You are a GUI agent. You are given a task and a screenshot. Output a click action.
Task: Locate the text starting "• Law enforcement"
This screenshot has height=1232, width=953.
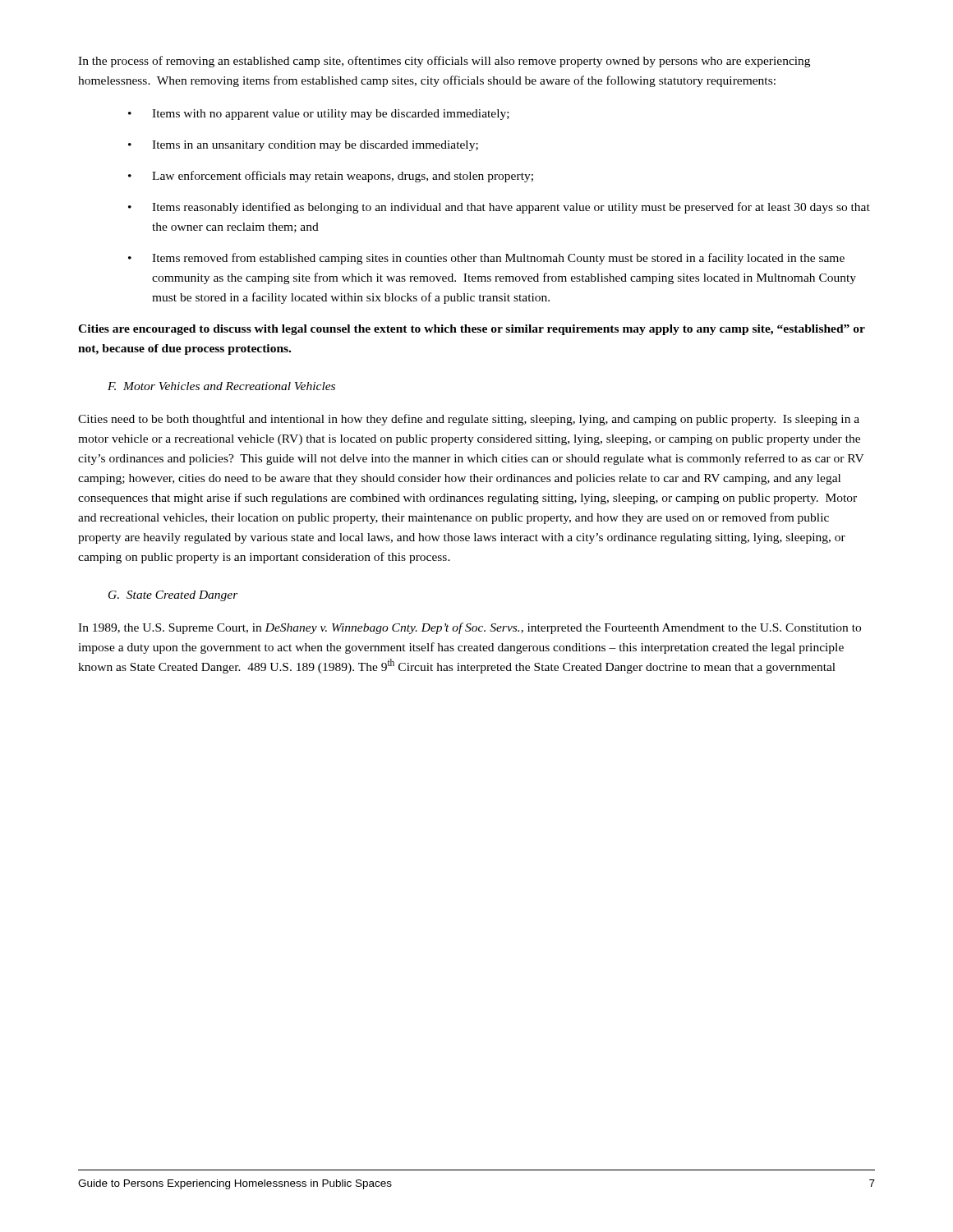pyautogui.click(x=501, y=176)
